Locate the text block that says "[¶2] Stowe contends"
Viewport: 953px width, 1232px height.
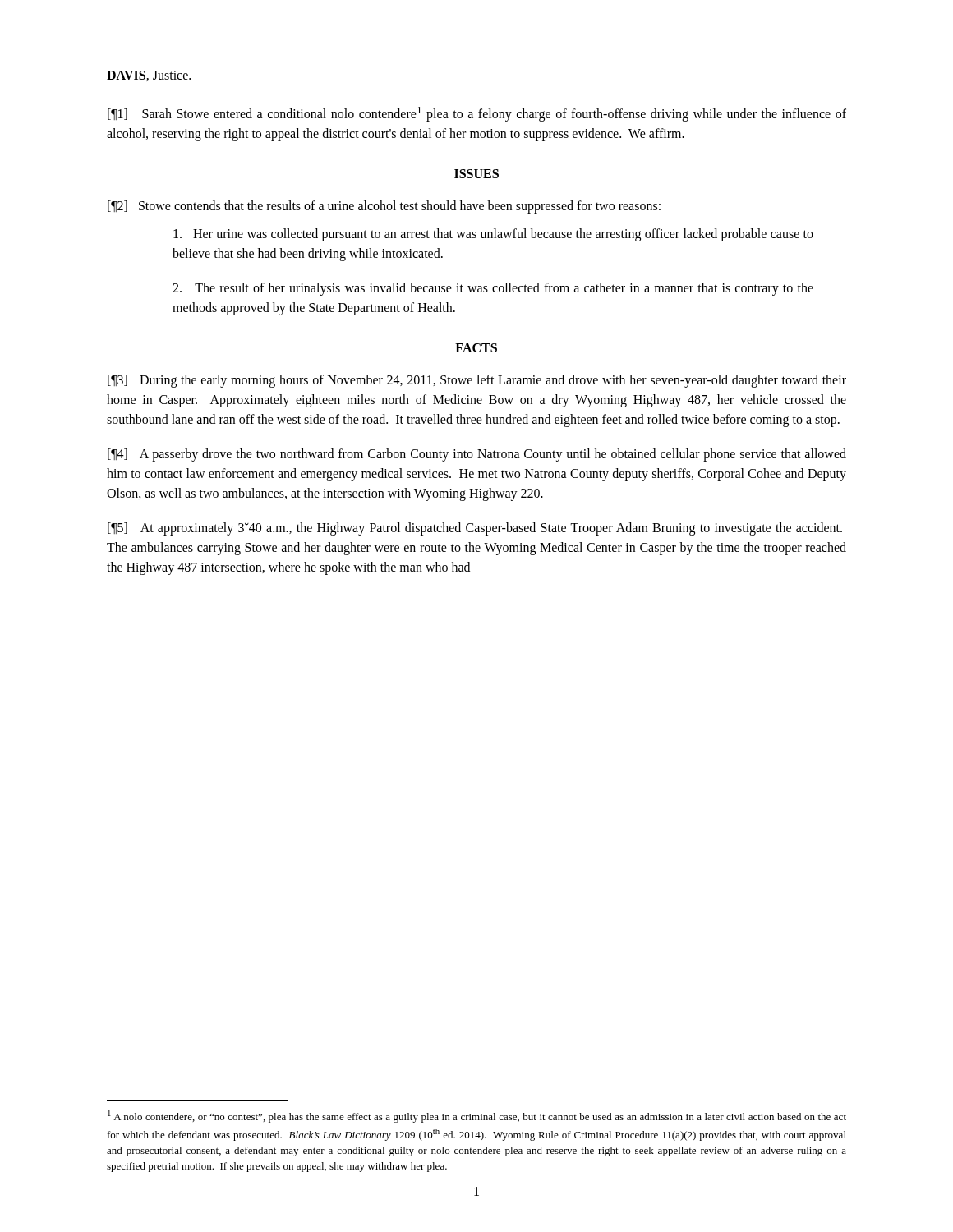coord(384,206)
